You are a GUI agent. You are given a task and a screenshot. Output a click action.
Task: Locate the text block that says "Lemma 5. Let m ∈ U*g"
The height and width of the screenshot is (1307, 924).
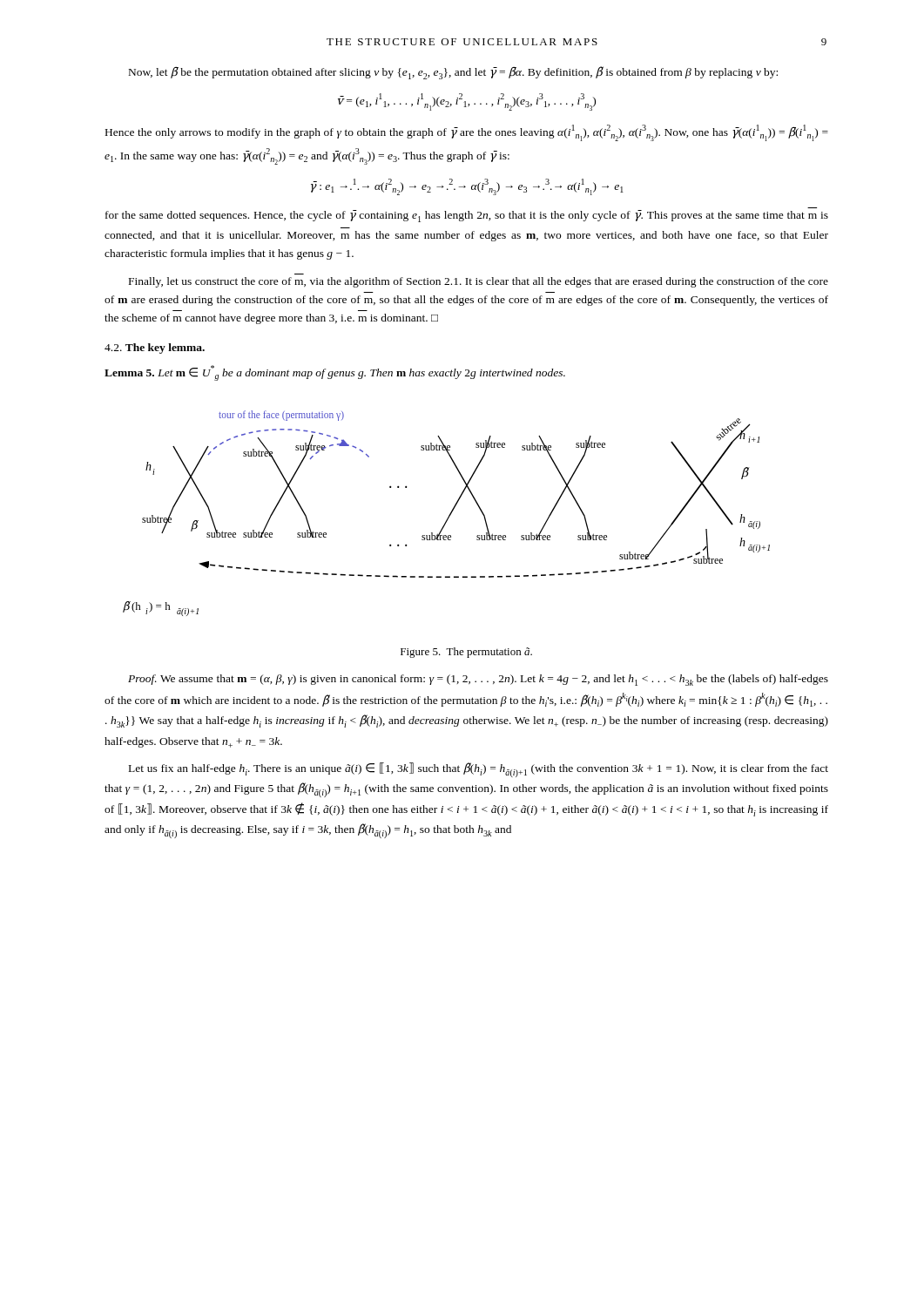(x=335, y=372)
